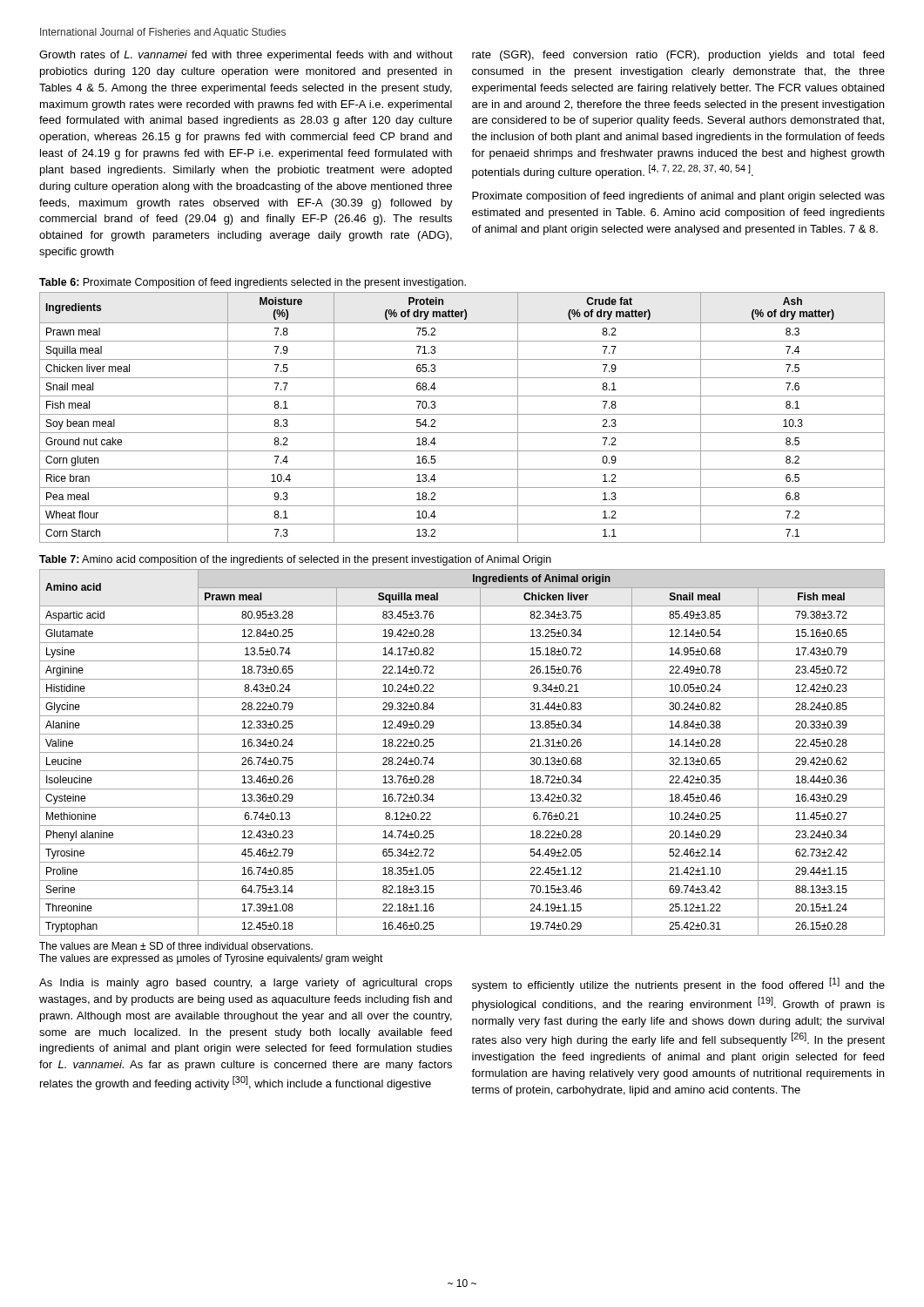Image resolution: width=924 pixels, height=1307 pixels.
Task: Find the table that mentions "Corn Starch"
Action: click(x=462, y=417)
